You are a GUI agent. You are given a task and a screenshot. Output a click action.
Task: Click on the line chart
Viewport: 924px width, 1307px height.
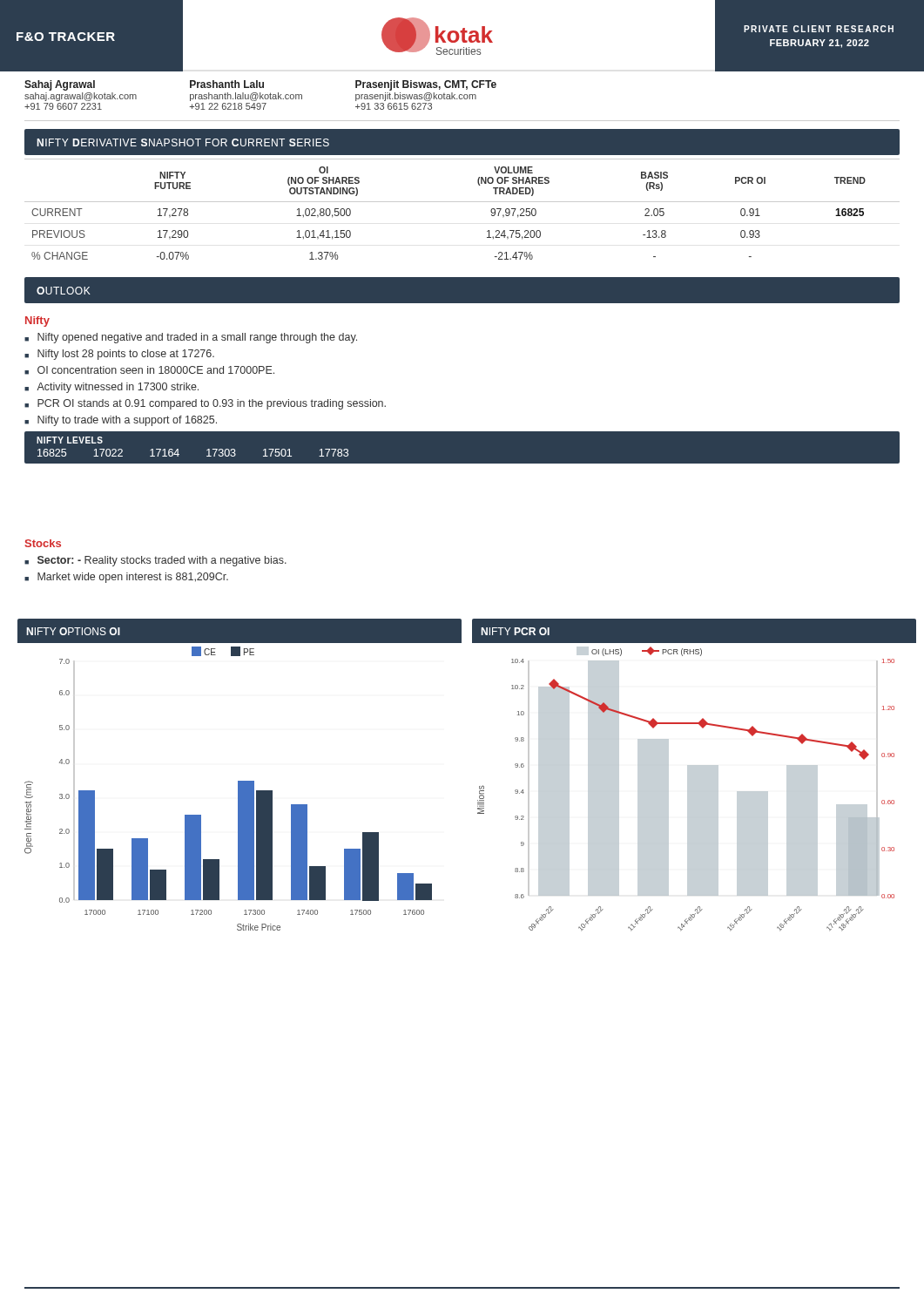[694, 779]
